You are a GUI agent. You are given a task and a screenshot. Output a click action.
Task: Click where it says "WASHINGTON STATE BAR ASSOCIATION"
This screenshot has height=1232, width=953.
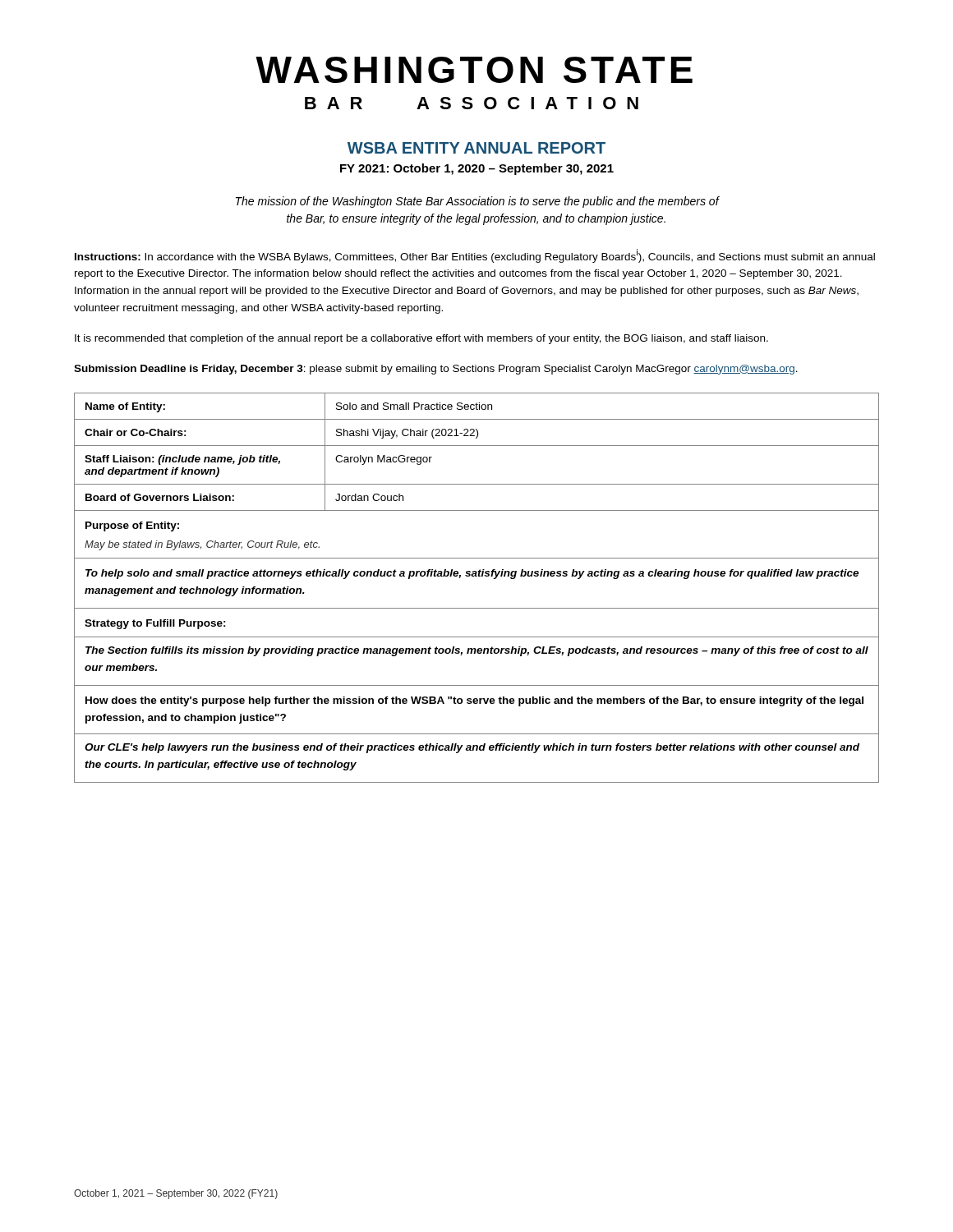476,82
